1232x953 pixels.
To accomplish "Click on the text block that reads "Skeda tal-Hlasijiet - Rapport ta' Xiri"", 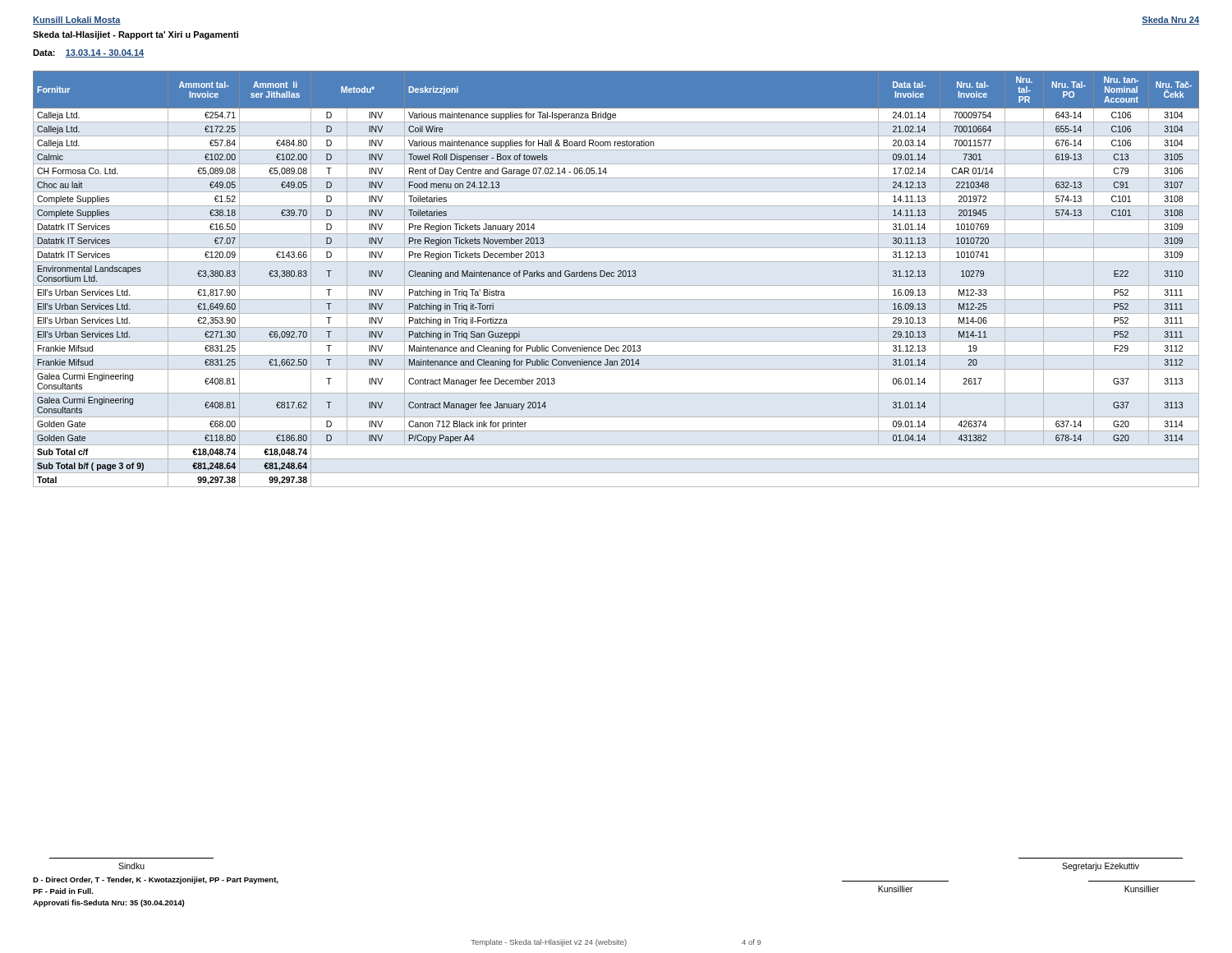I will click(x=136, y=34).
